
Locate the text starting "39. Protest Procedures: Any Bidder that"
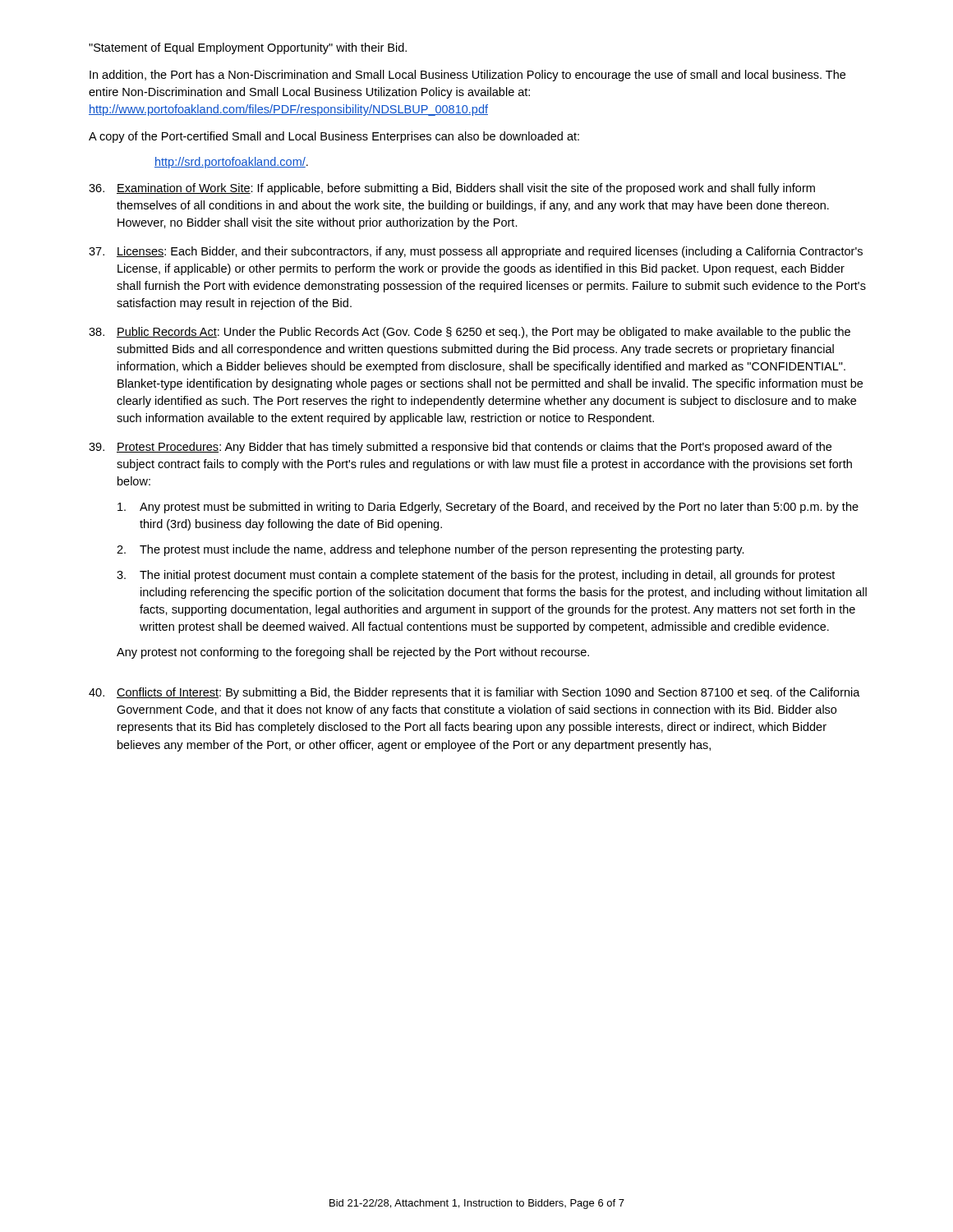point(480,556)
